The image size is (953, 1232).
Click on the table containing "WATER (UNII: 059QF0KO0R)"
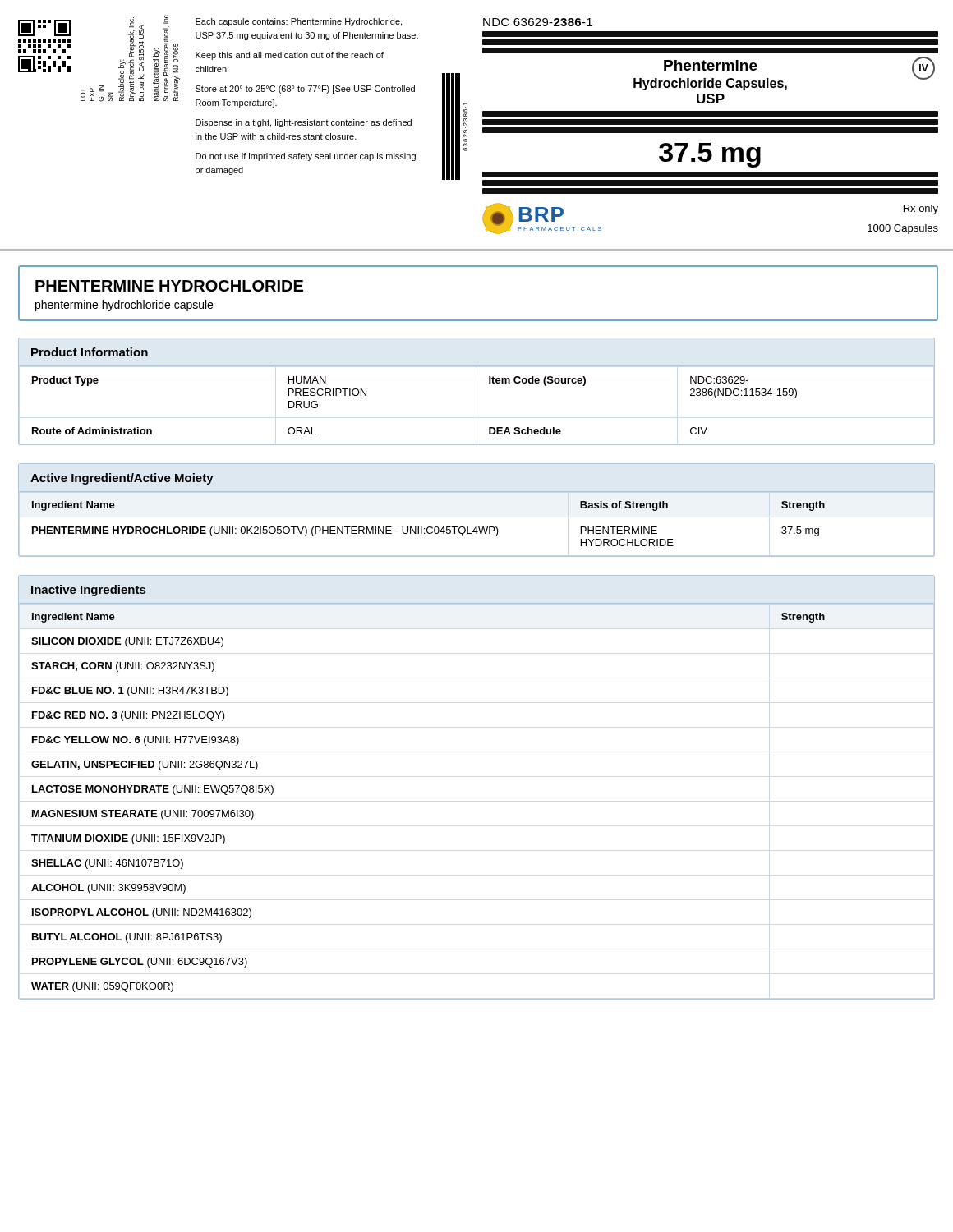tap(476, 801)
